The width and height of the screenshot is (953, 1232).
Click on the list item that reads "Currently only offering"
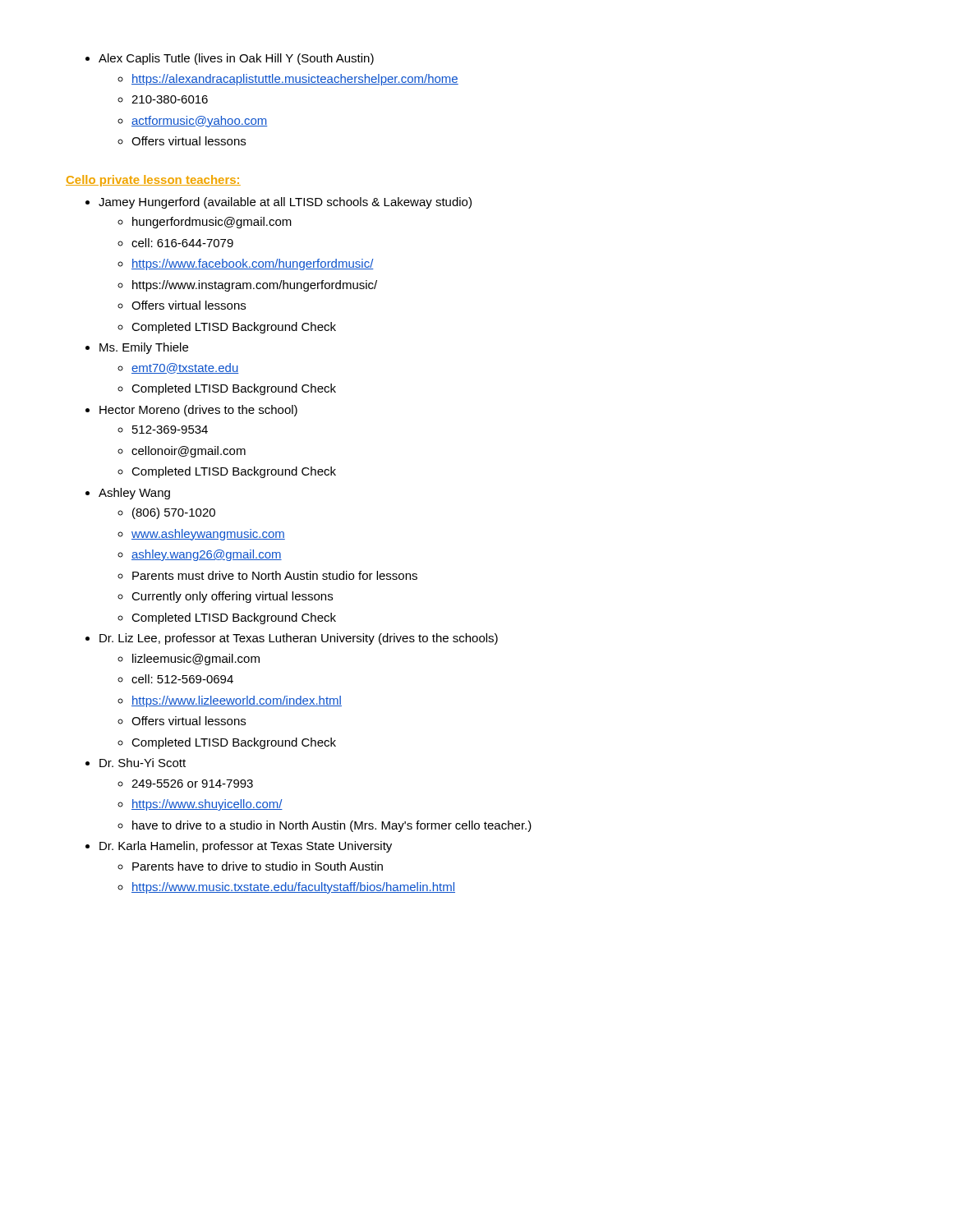[x=232, y=597]
